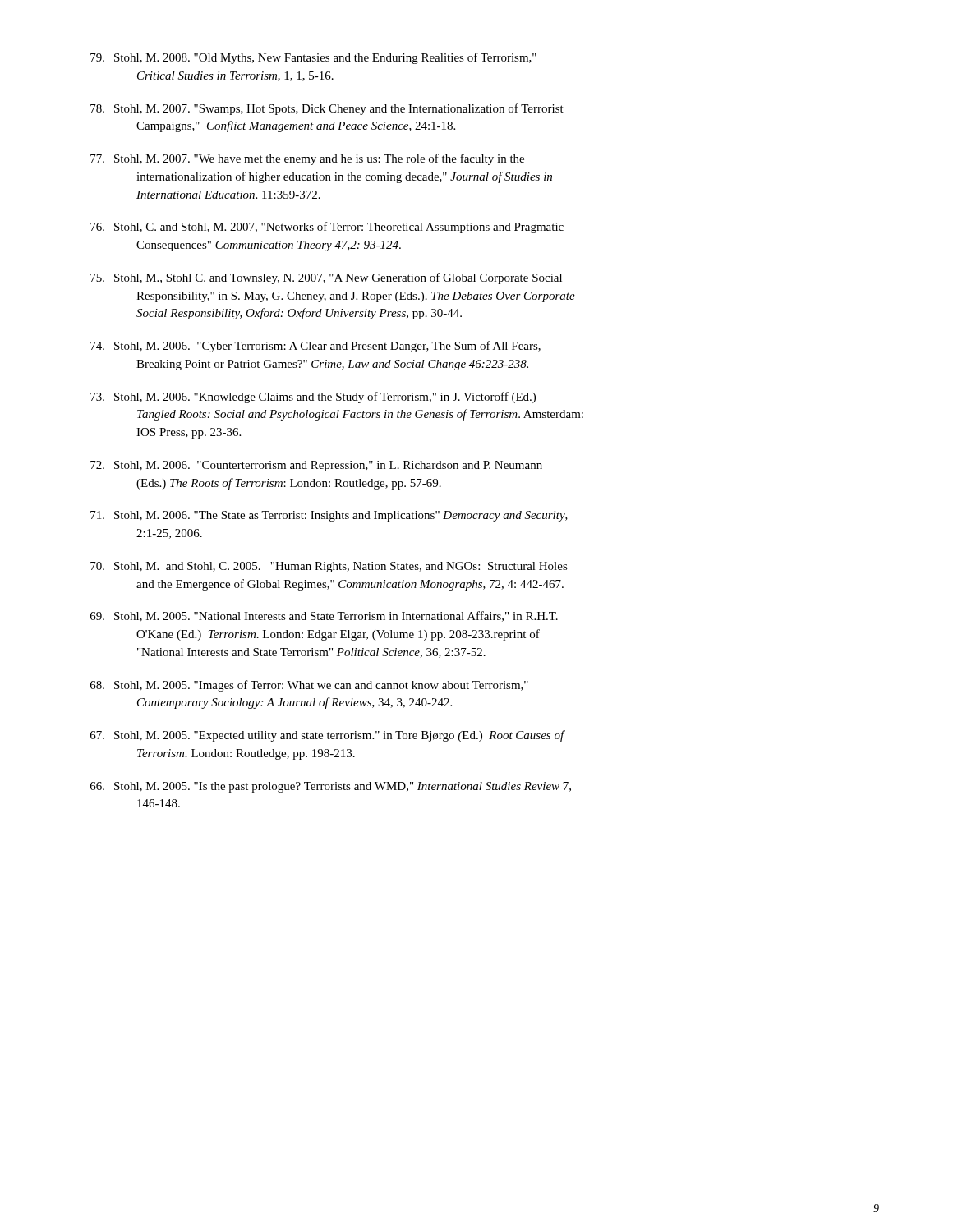The height and width of the screenshot is (1232, 953).
Task: Point to the text starting "73. Stohl, M."
Action: pyautogui.click(x=476, y=415)
